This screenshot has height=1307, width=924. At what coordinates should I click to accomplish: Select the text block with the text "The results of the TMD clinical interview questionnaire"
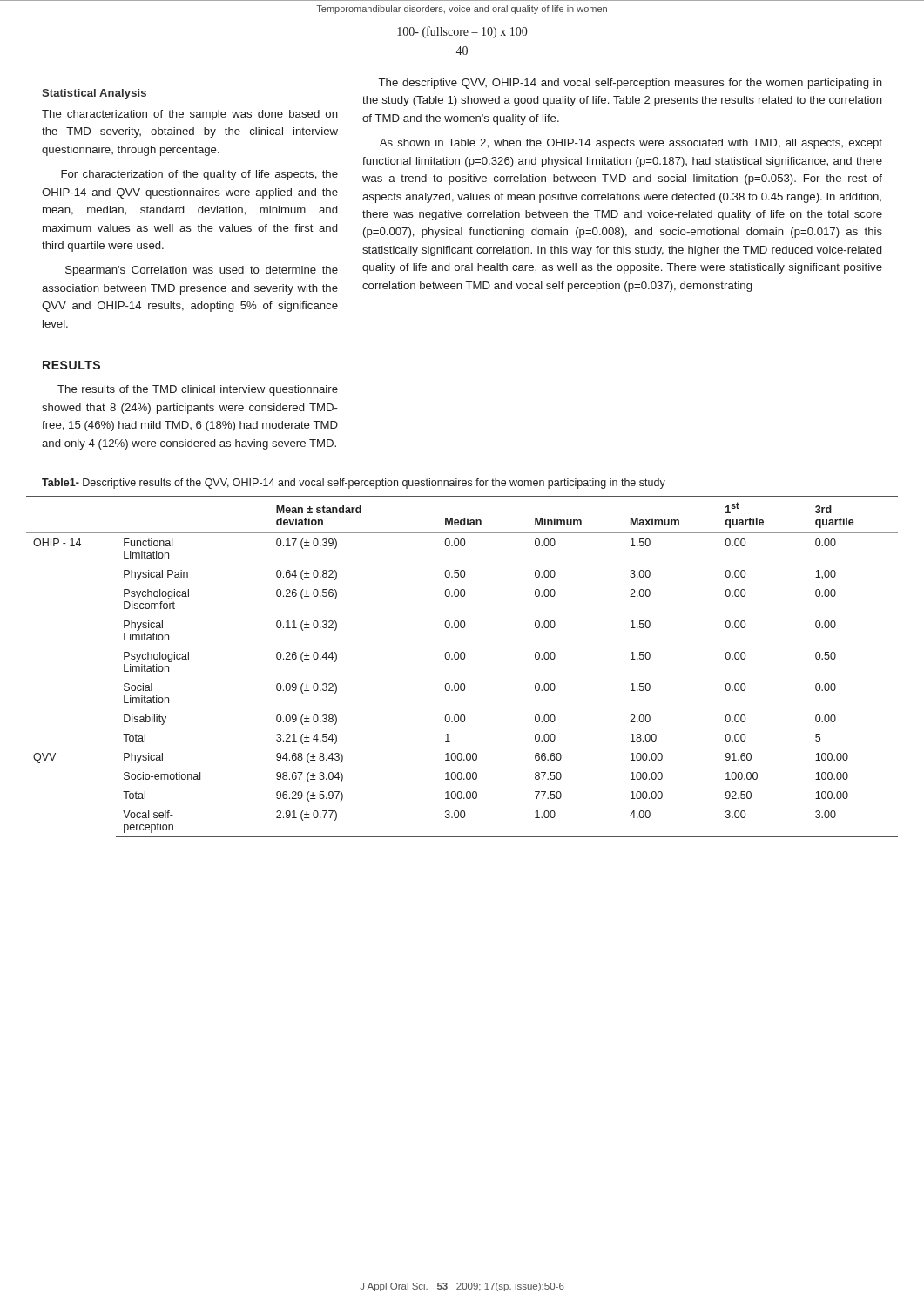[x=190, y=416]
